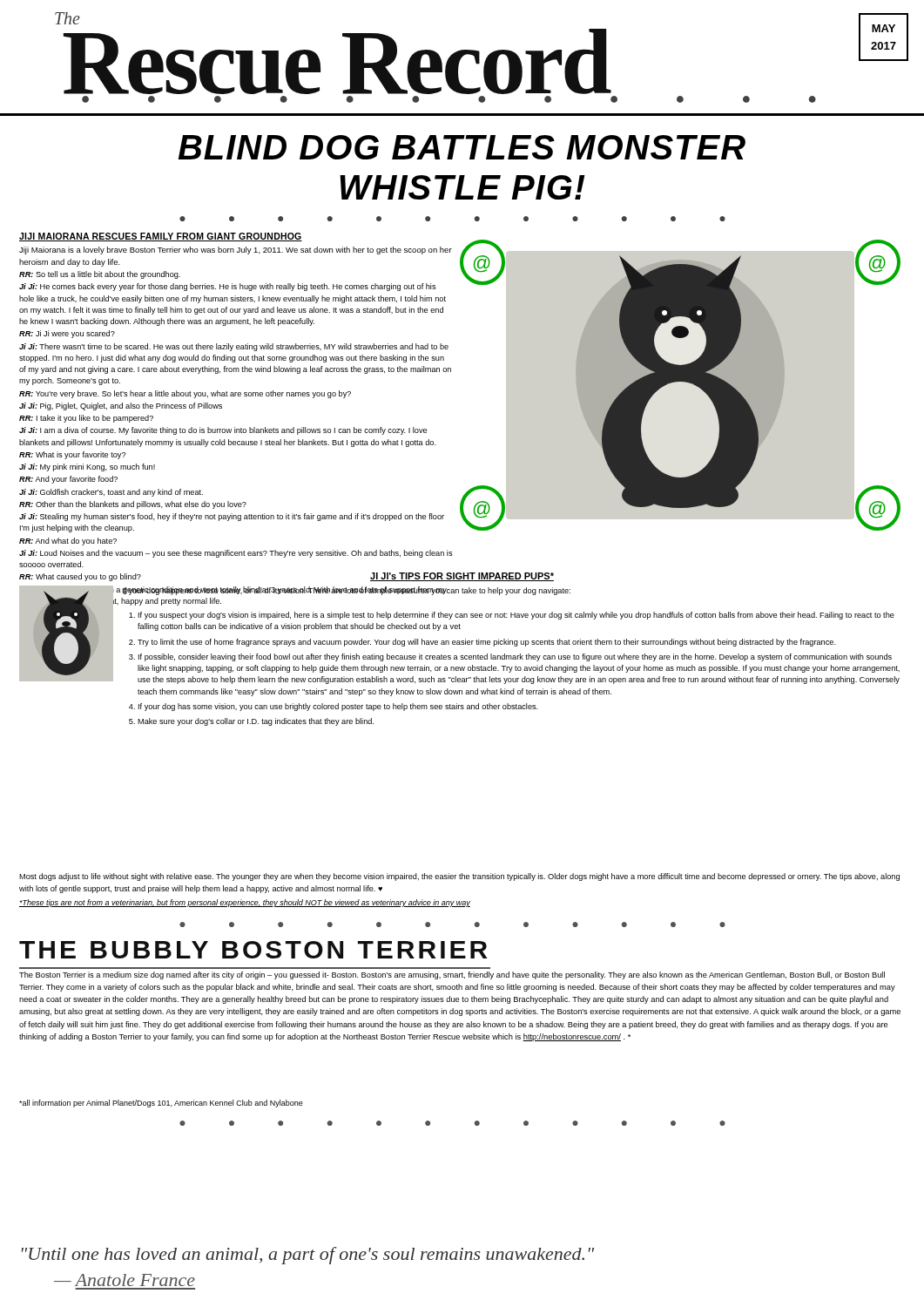The width and height of the screenshot is (924, 1307).
Task: Select the text block containing "RR: So tell us"
Action: [236, 438]
